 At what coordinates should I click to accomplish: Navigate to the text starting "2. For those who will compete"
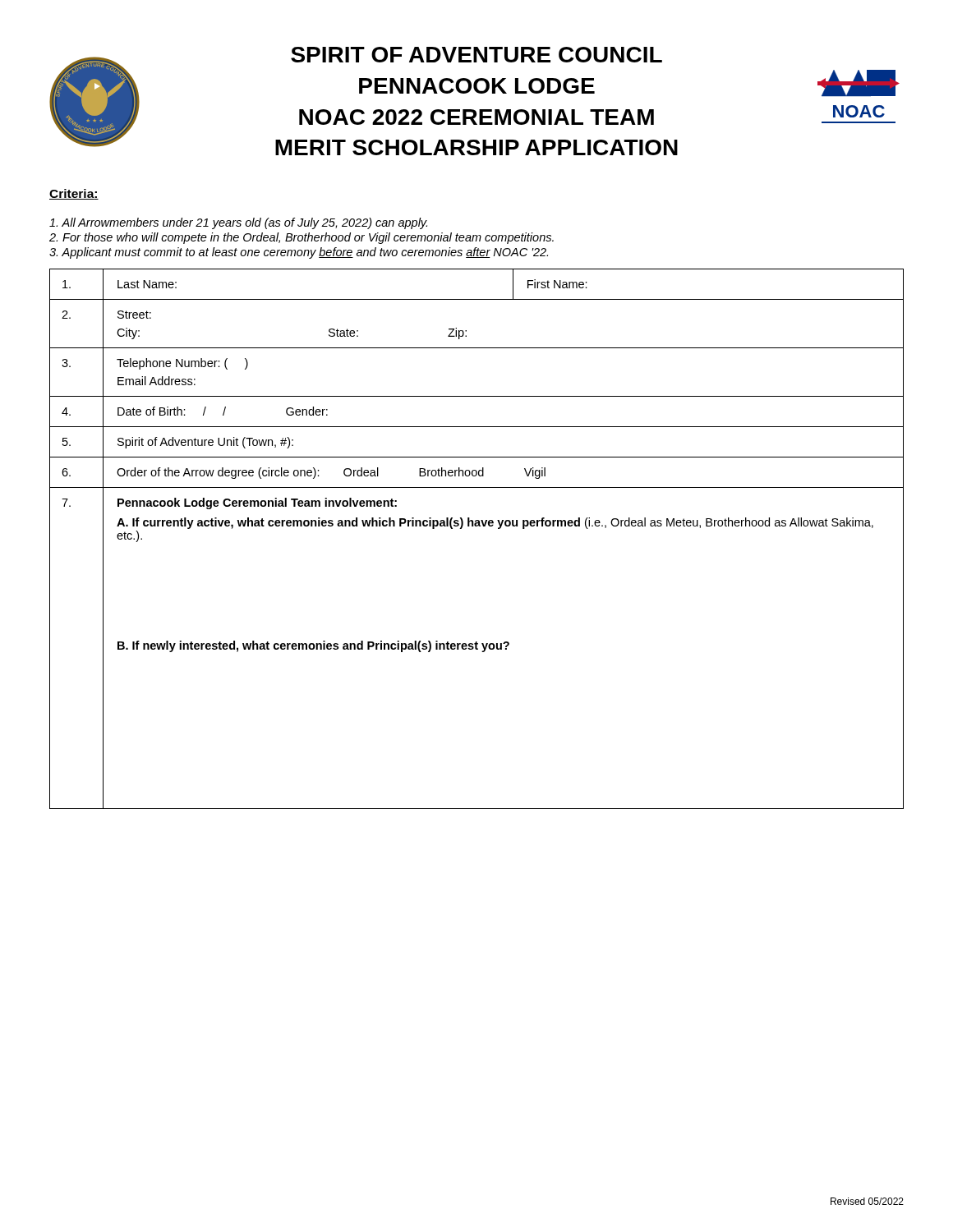click(x=302, y=238)
